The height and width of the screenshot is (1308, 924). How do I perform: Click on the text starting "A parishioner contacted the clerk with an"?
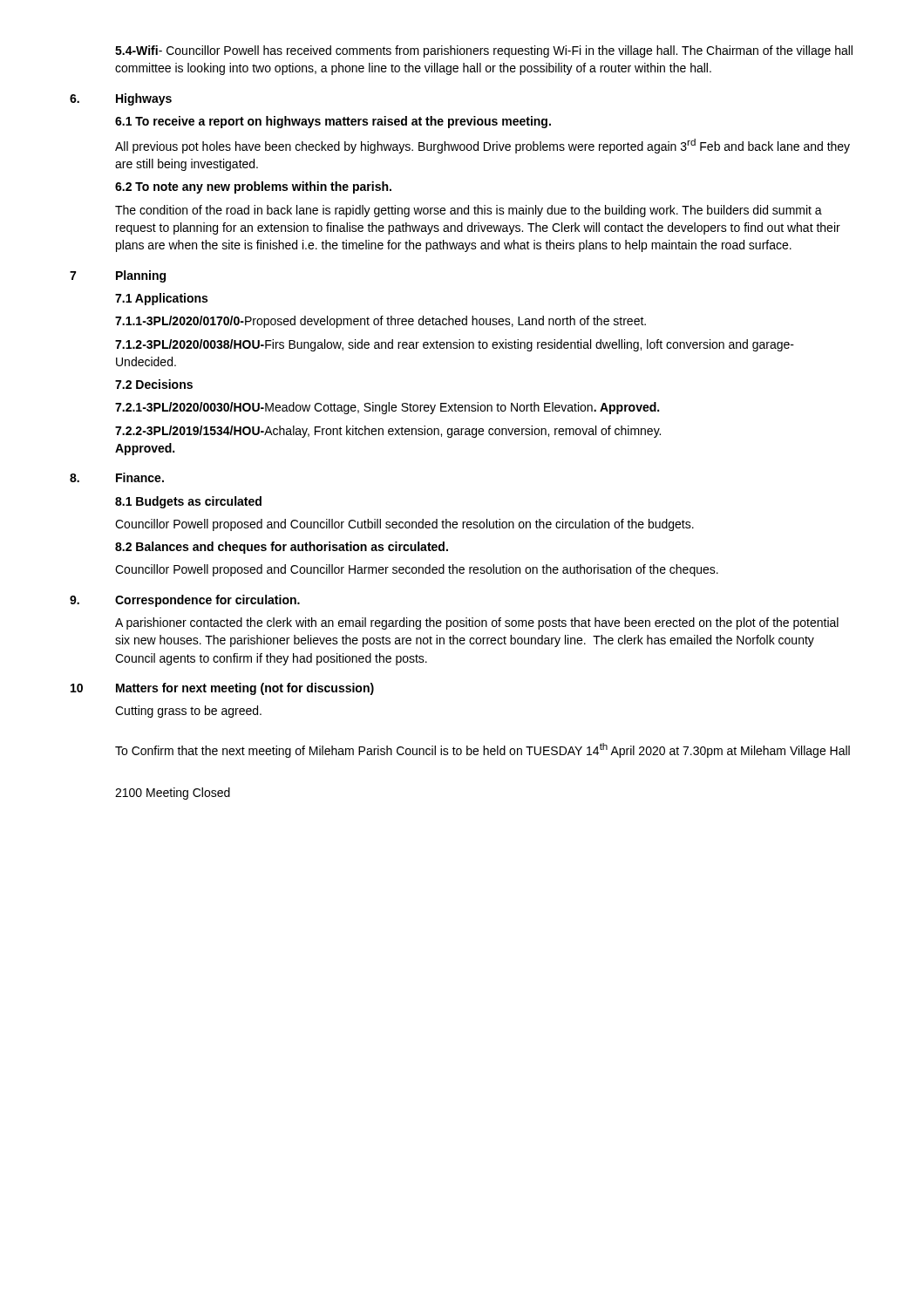pyautogui.click(x=477, y=640)
